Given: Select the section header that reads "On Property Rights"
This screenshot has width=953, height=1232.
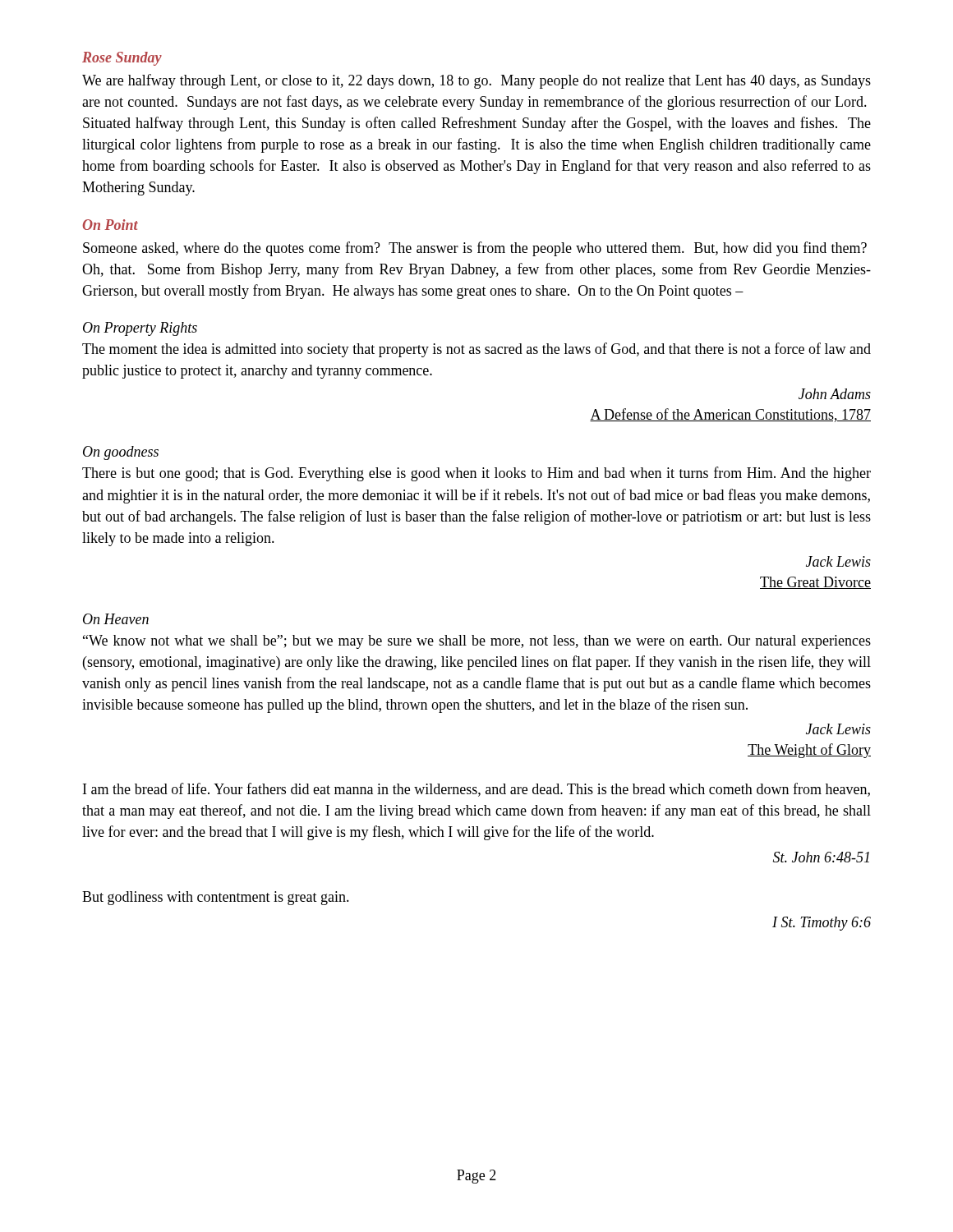Looking at the screenshot, I should pos(140,329).
